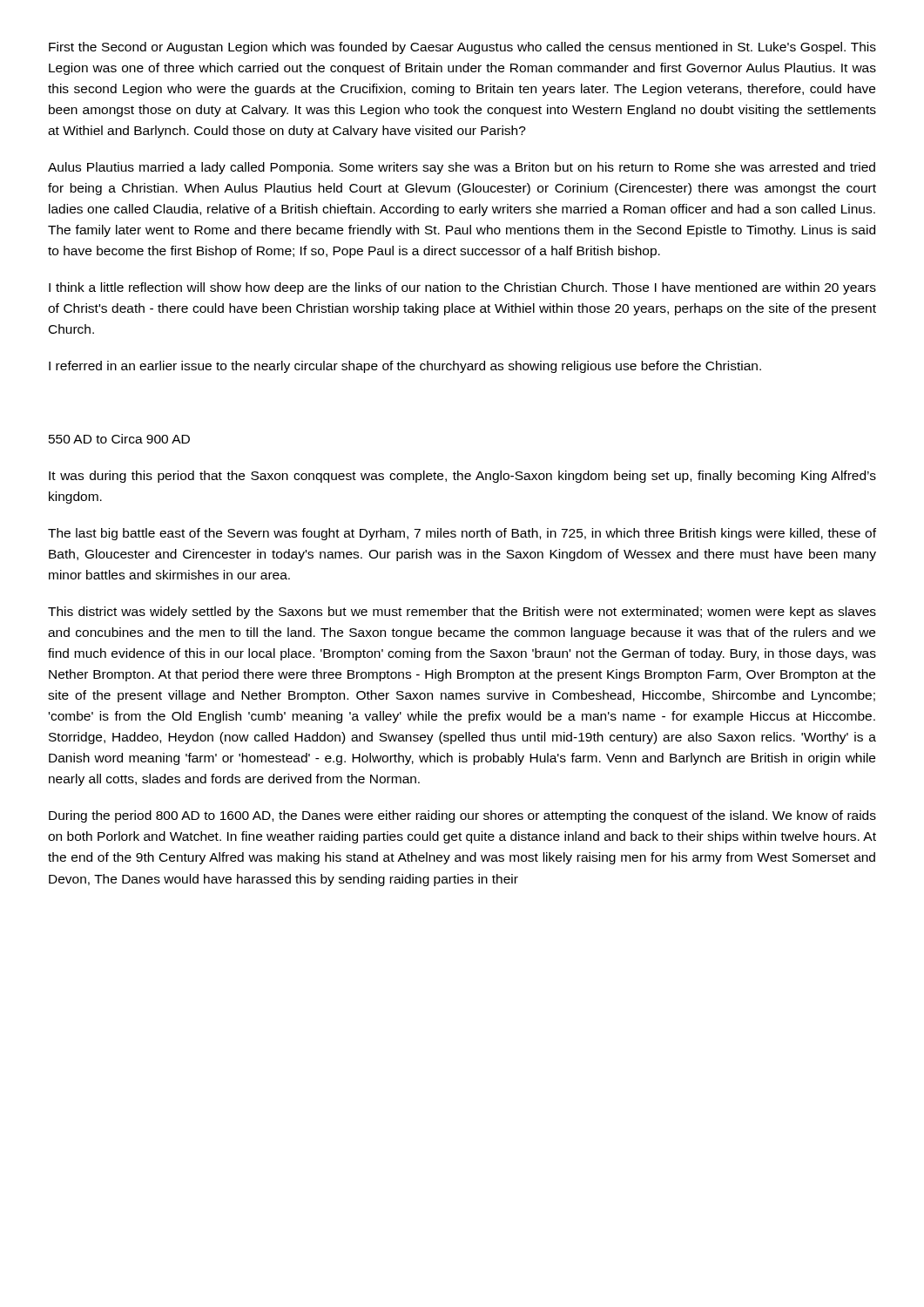
Task: Select the text starting "Aulus Plautius married a lady called Pomponia."
Action: click(462, 209)
